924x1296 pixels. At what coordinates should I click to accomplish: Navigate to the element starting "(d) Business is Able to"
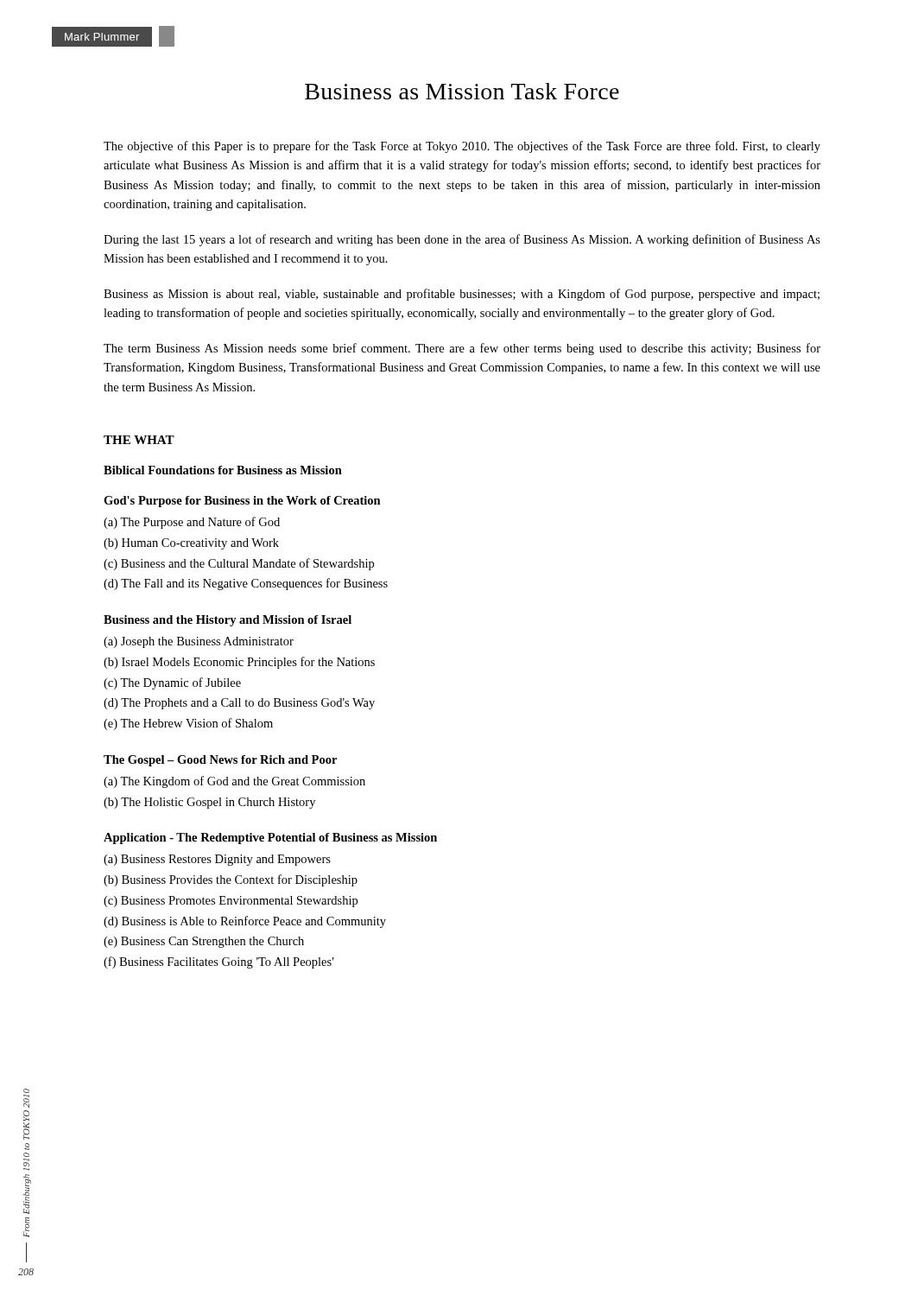(245, 921)
